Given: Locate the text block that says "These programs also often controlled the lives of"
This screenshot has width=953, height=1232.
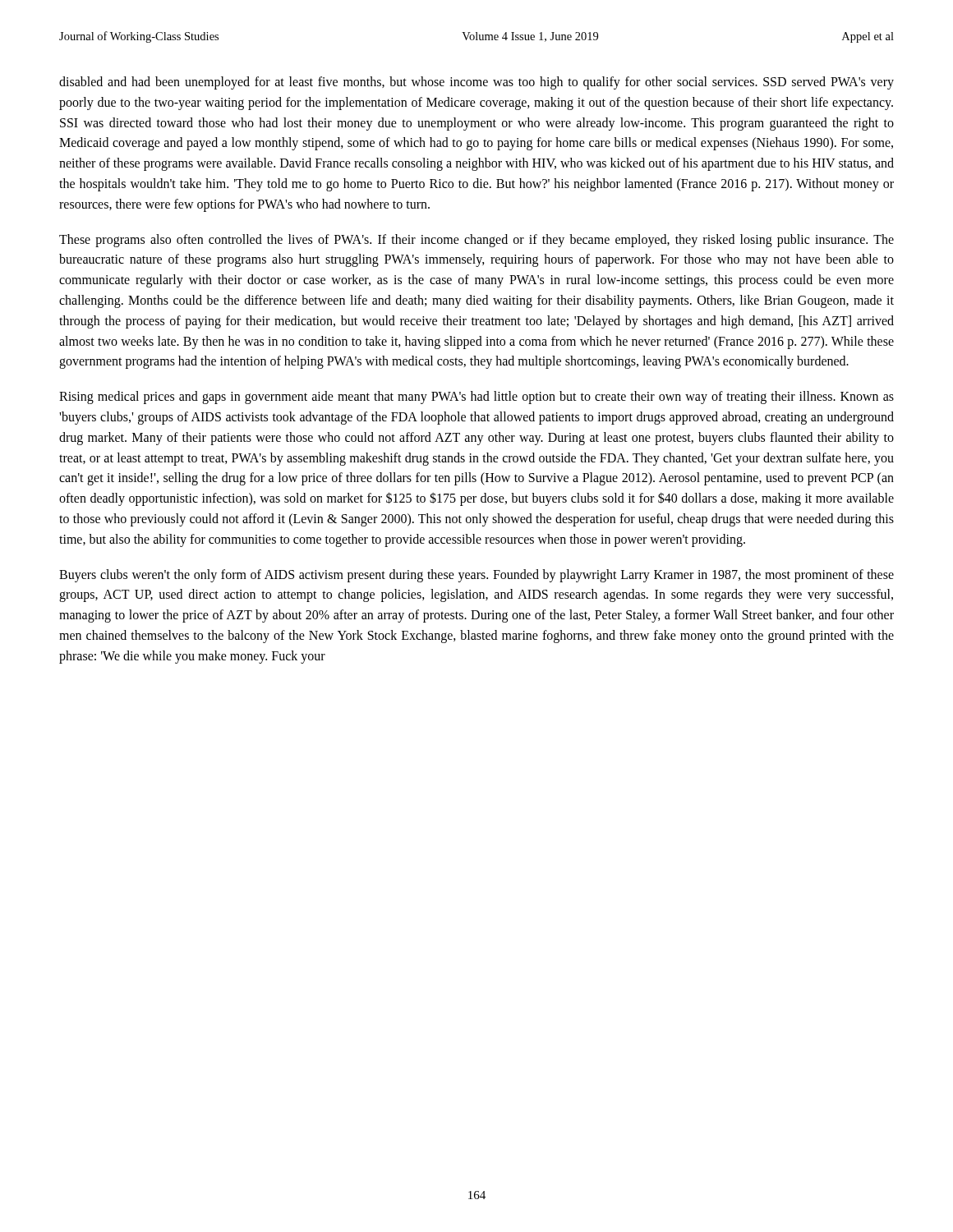Looking at the screenshot, I should pos(476,301).
